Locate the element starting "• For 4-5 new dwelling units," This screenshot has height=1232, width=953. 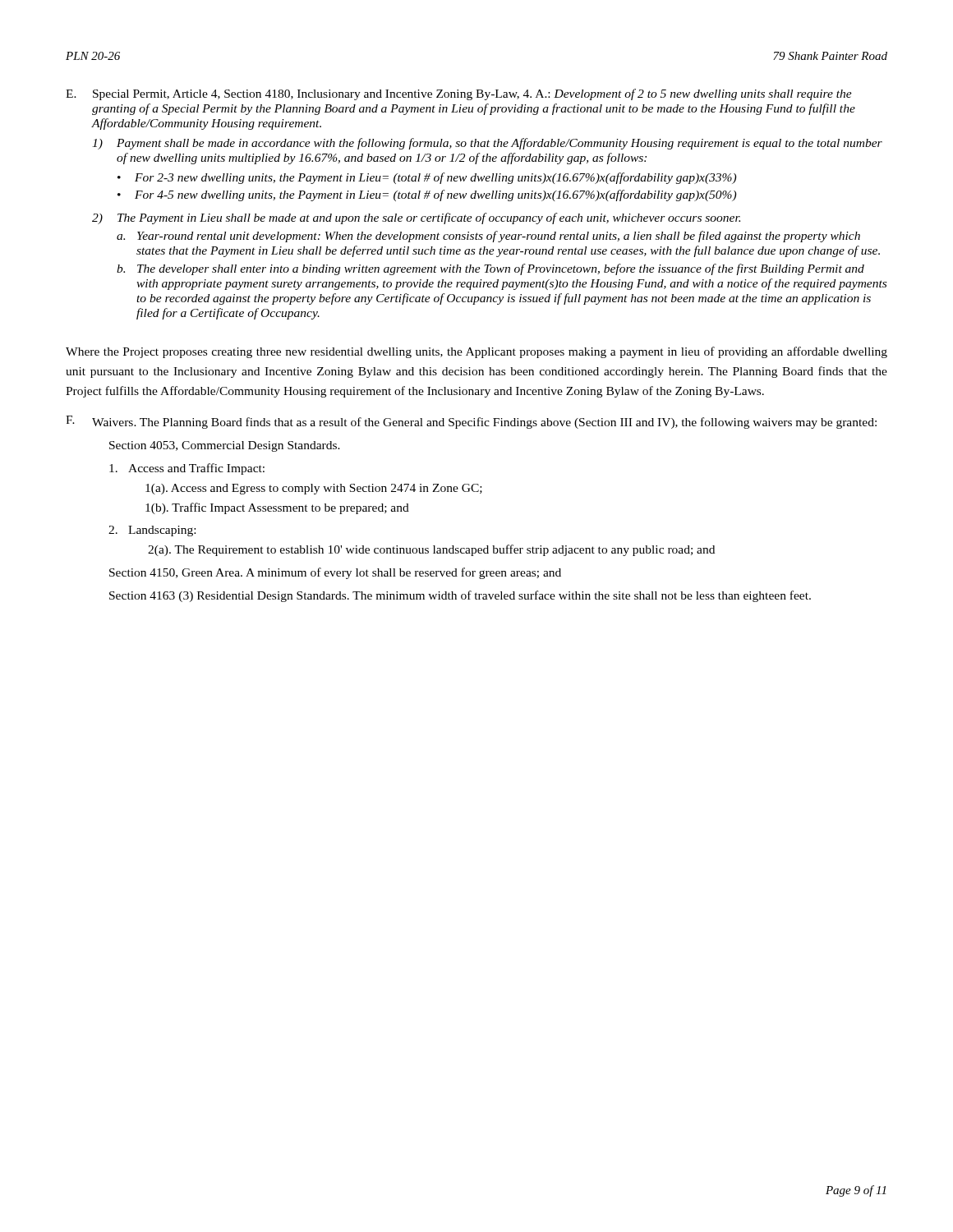[502, 195]
